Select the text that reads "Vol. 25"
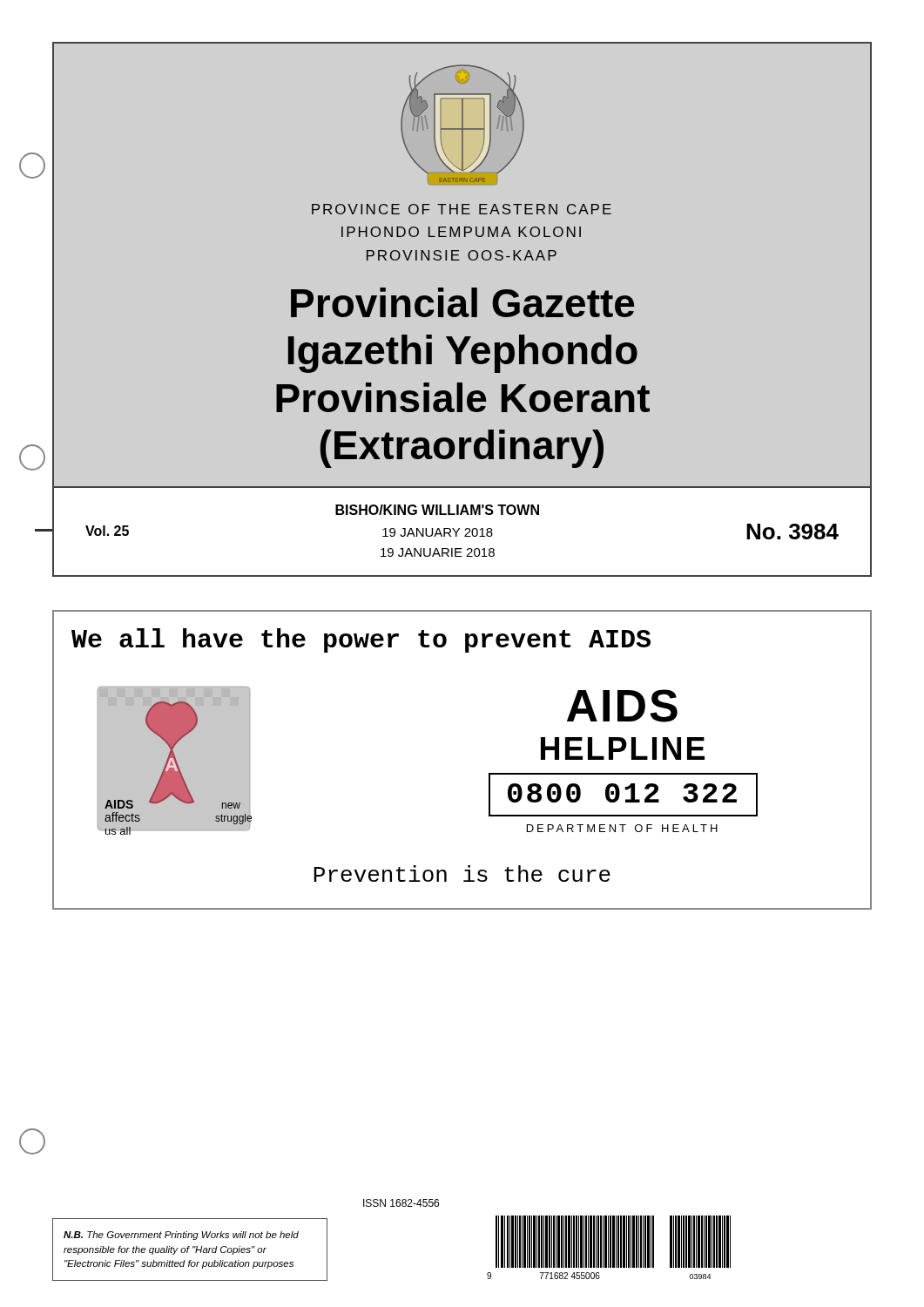The image size is (924, 1307). 107,531
